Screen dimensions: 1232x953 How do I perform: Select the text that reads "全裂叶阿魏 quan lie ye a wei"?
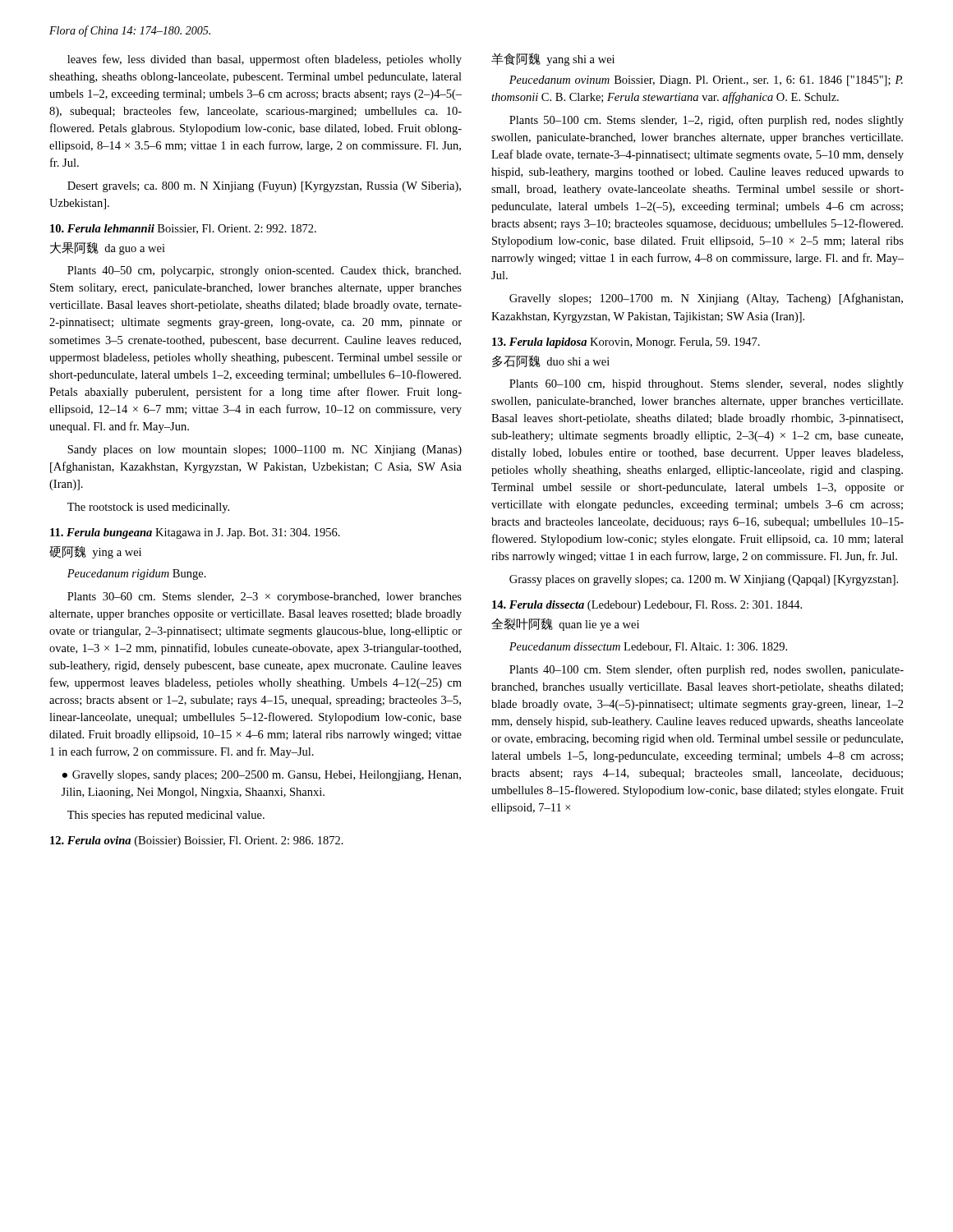(x=565, y=624)
